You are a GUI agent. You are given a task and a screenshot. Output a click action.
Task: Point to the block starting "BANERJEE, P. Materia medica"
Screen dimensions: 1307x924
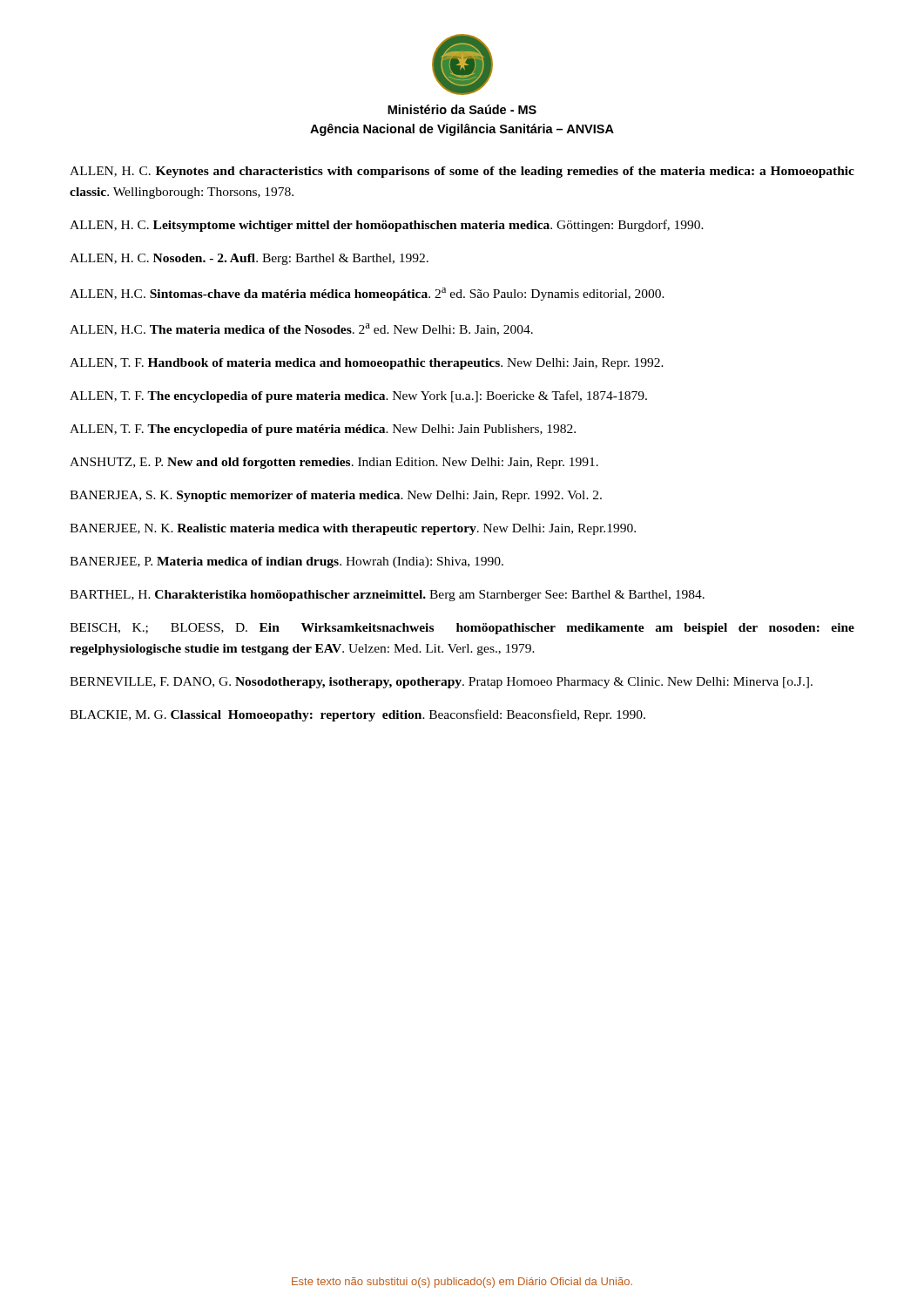pyautogui.click(x=287, y=561)
